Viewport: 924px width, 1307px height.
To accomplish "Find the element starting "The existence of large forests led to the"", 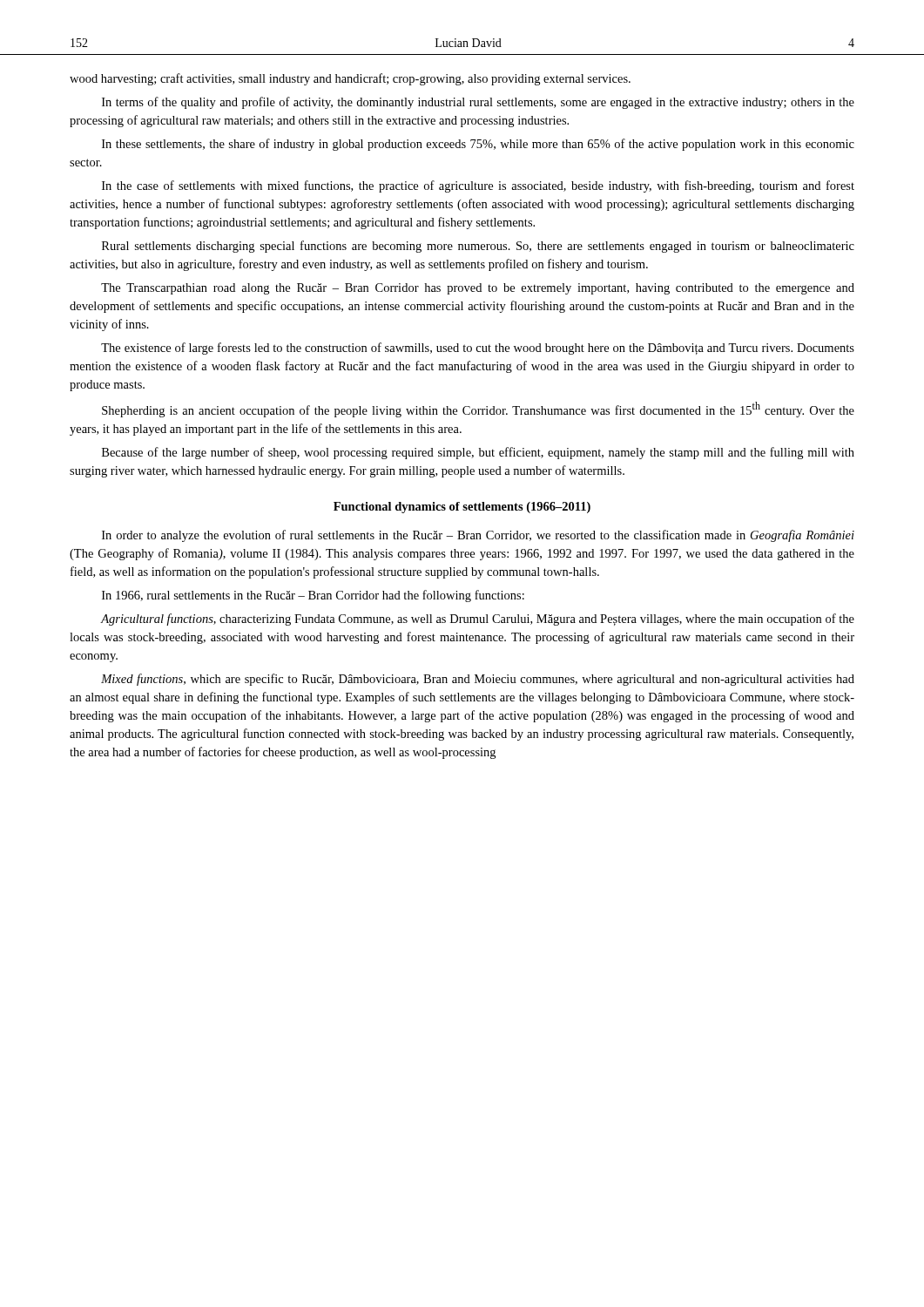I will pos(462,367).
